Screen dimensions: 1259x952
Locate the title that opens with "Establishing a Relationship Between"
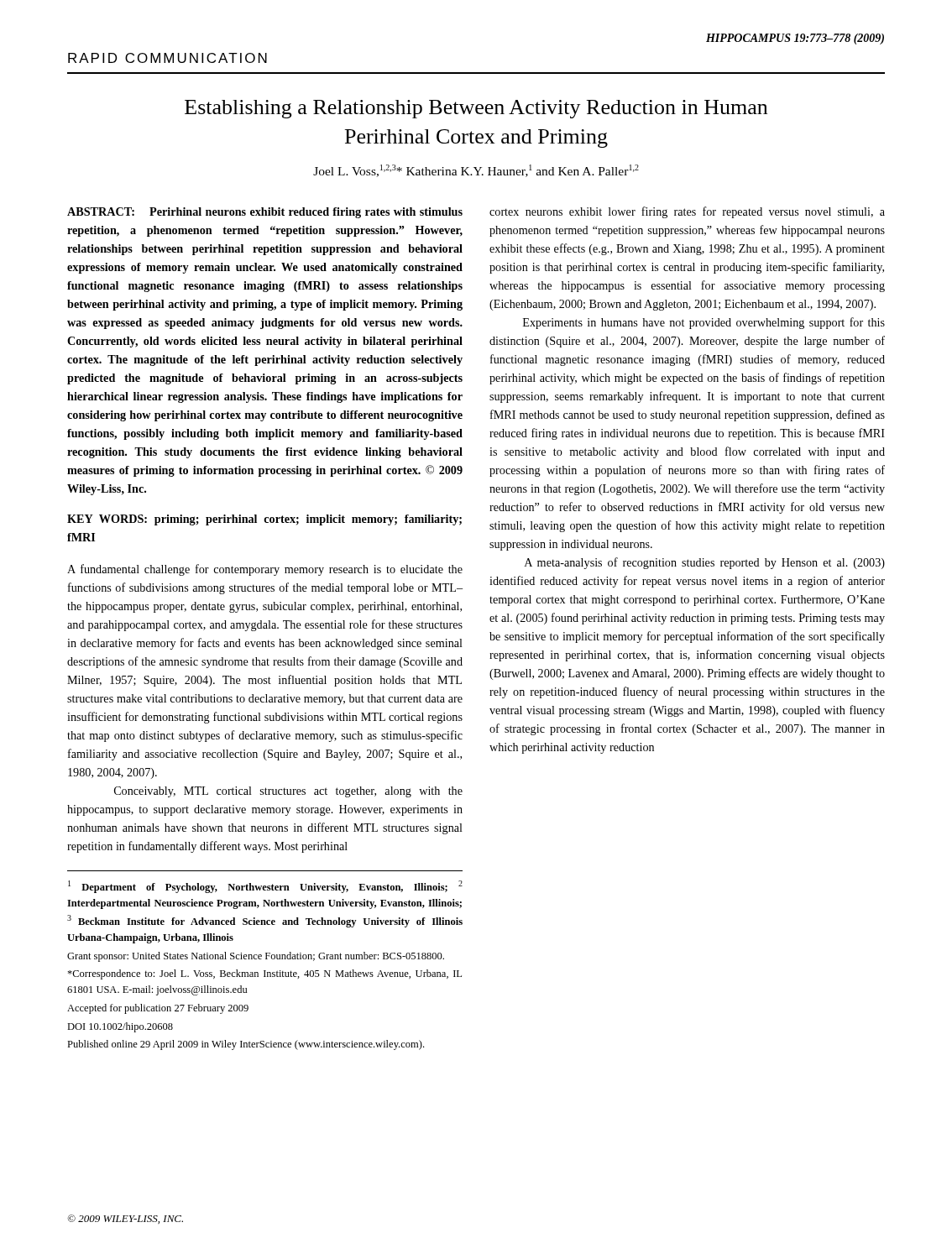tap(476, 122)
